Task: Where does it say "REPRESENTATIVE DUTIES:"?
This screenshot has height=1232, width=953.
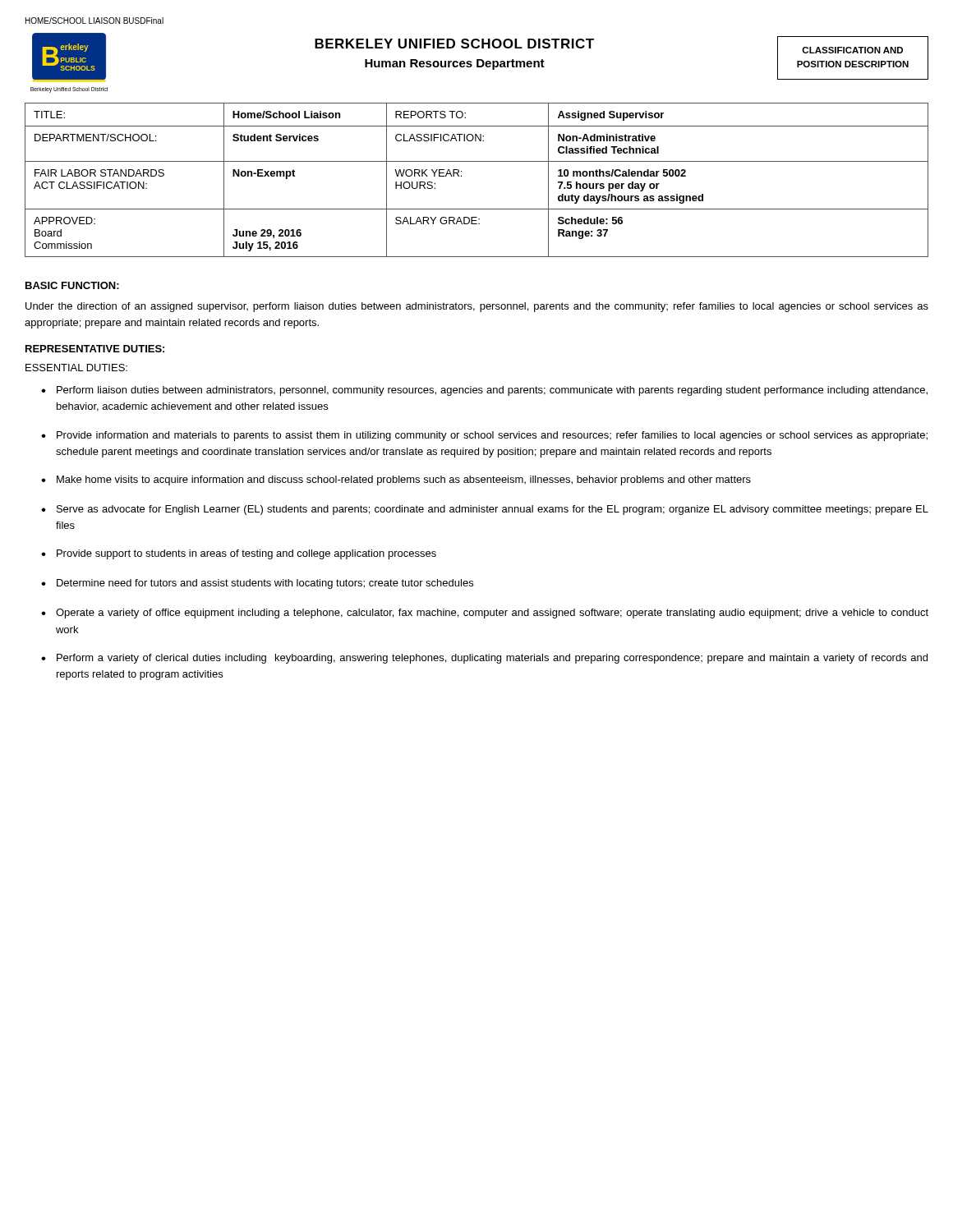Action: (95, 349)
